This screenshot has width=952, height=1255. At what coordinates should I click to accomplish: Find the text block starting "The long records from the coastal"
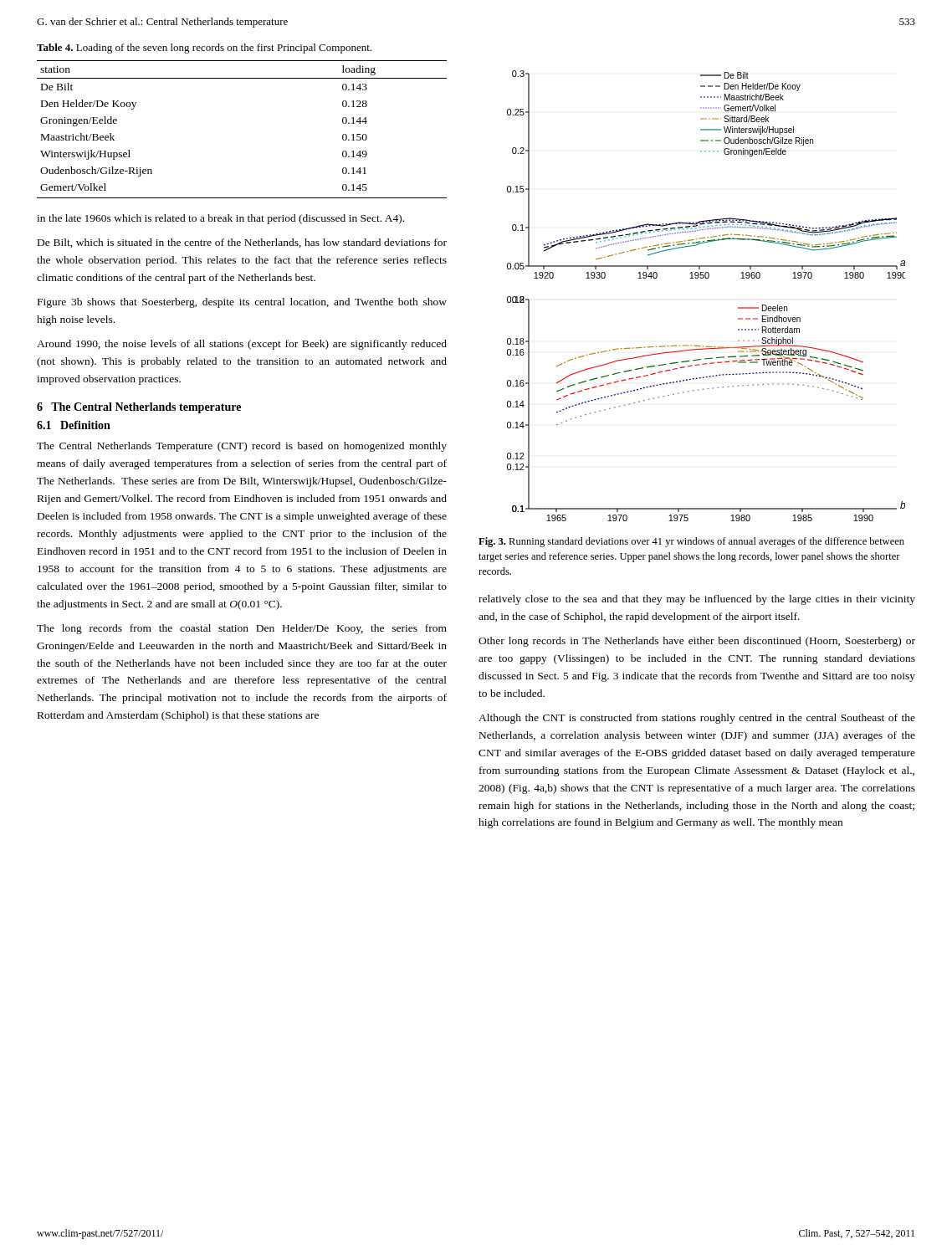pos(242,671)
